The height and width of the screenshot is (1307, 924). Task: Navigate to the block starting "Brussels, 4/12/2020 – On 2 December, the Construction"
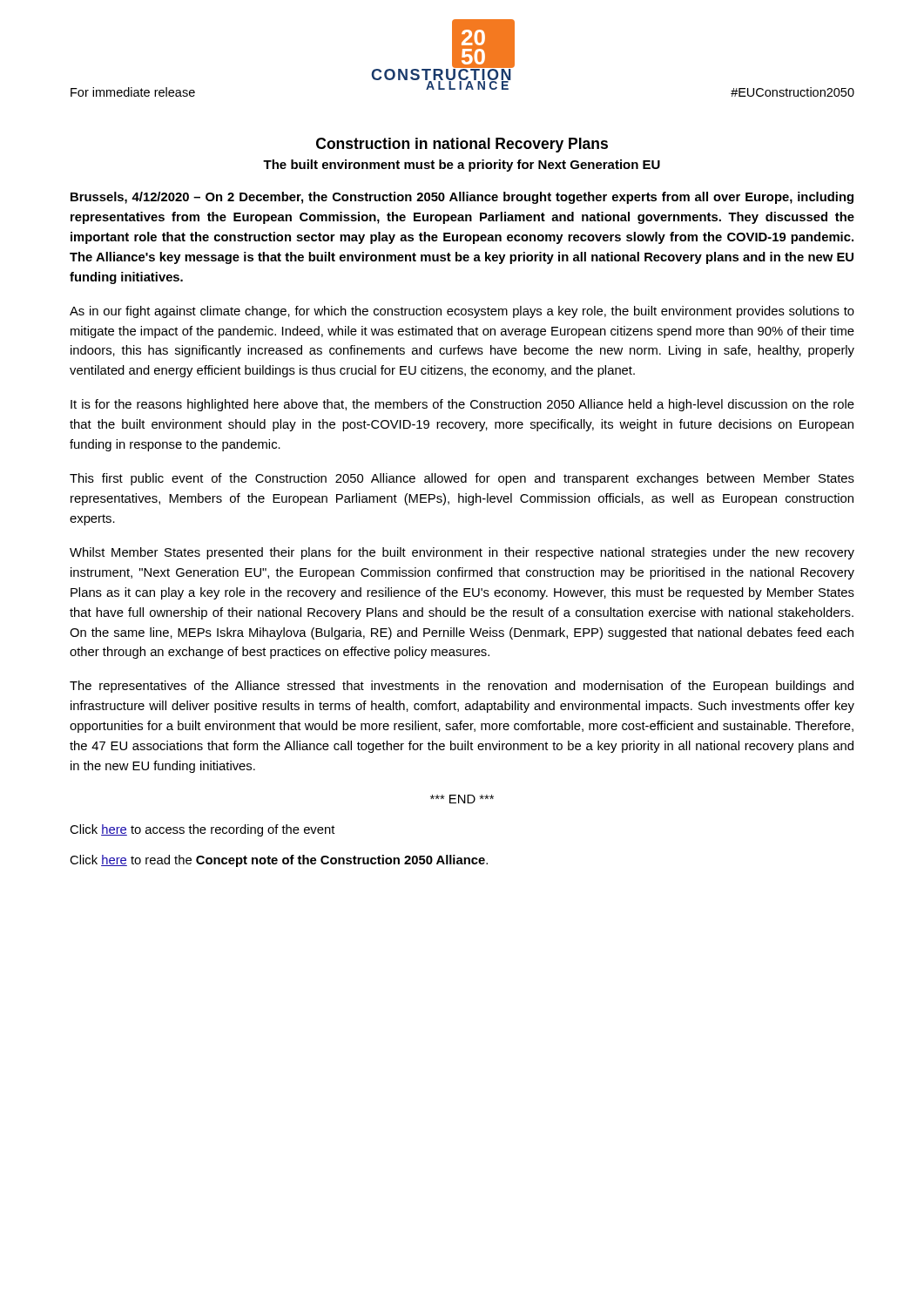(x=462, y=237)
